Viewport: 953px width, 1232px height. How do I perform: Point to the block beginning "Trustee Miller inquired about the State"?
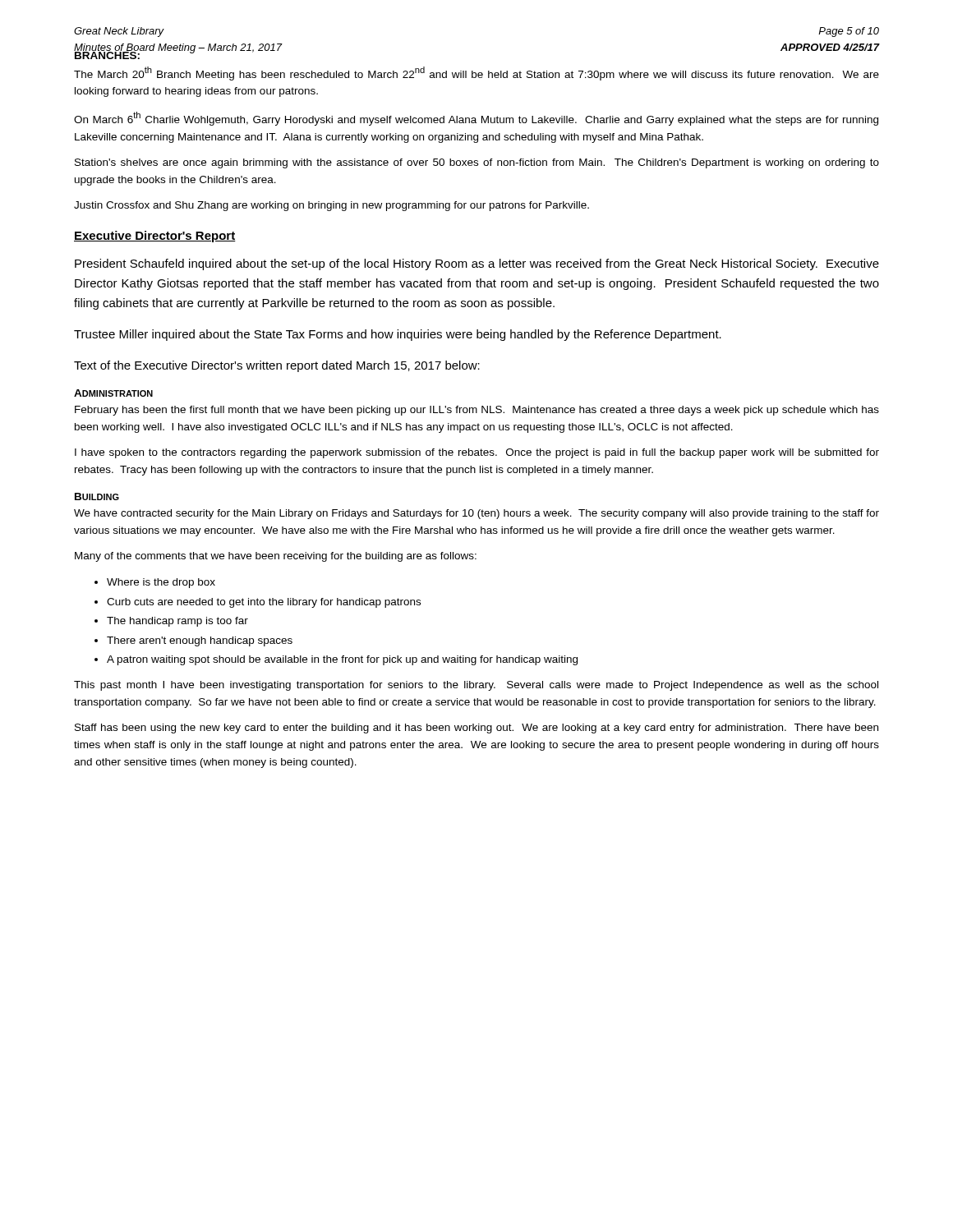(x=398, y=334)
